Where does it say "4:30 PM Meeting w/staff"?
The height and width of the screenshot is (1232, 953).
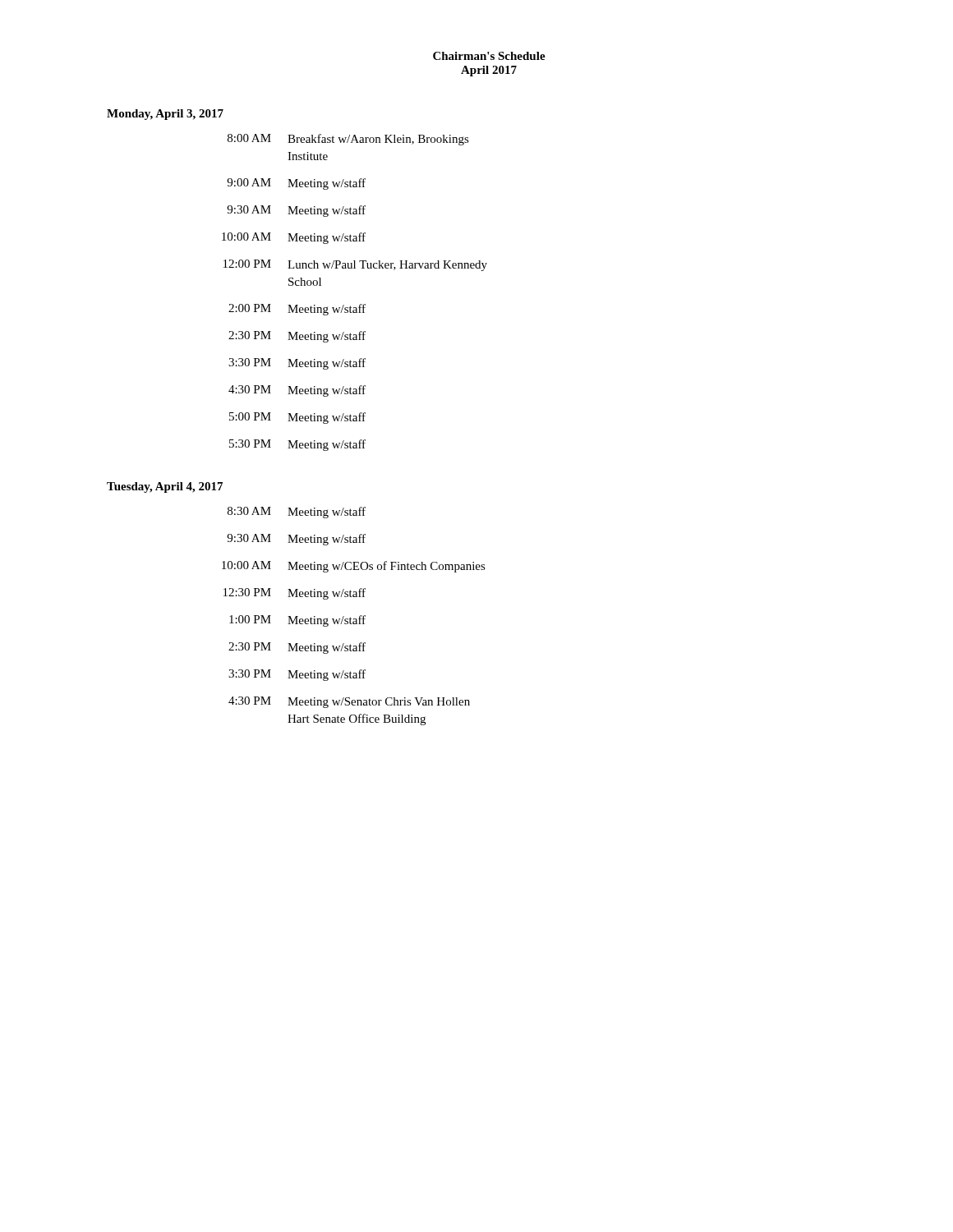[297, 391]
